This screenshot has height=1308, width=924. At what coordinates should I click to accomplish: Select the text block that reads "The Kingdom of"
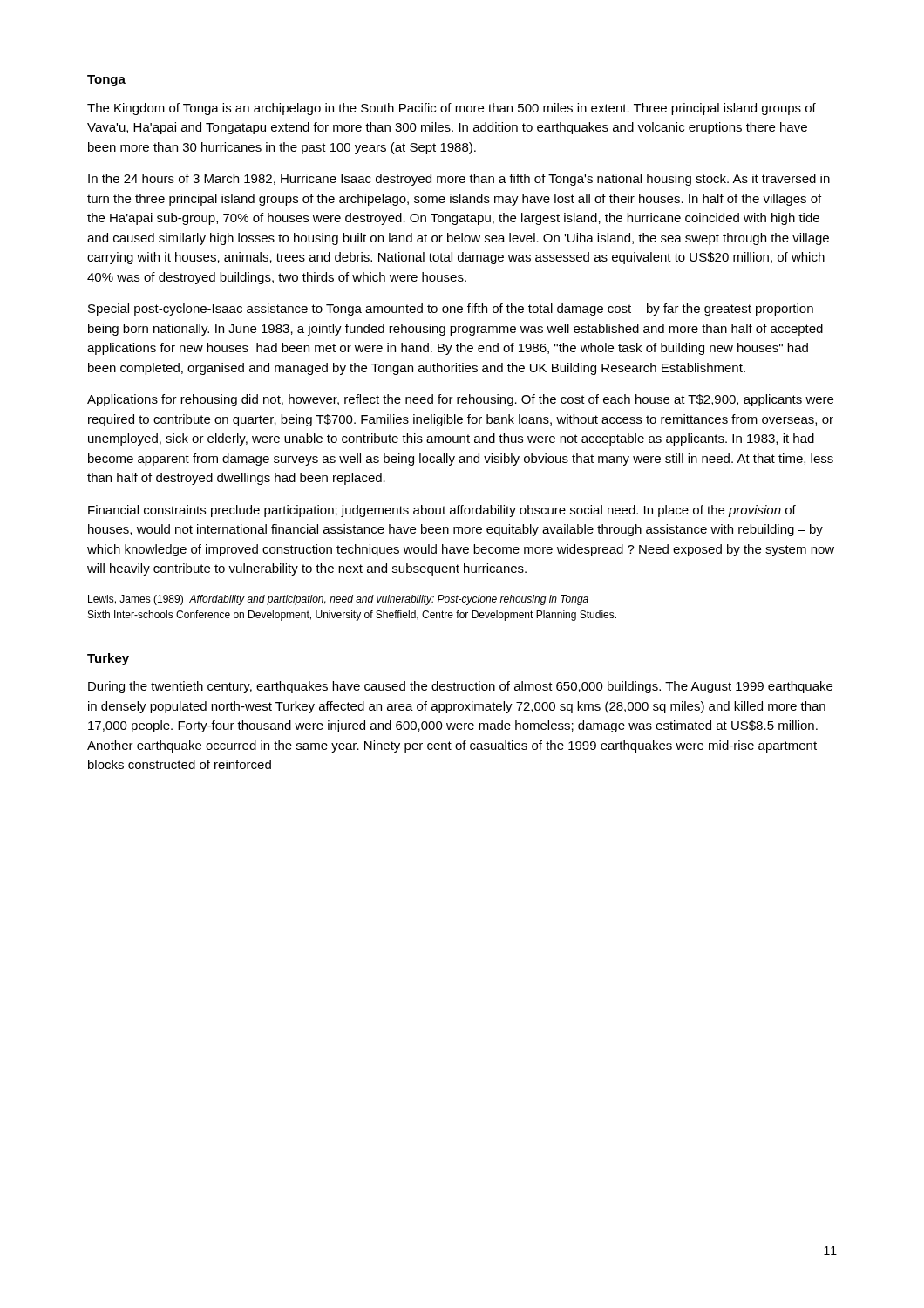tap(451, 127)
